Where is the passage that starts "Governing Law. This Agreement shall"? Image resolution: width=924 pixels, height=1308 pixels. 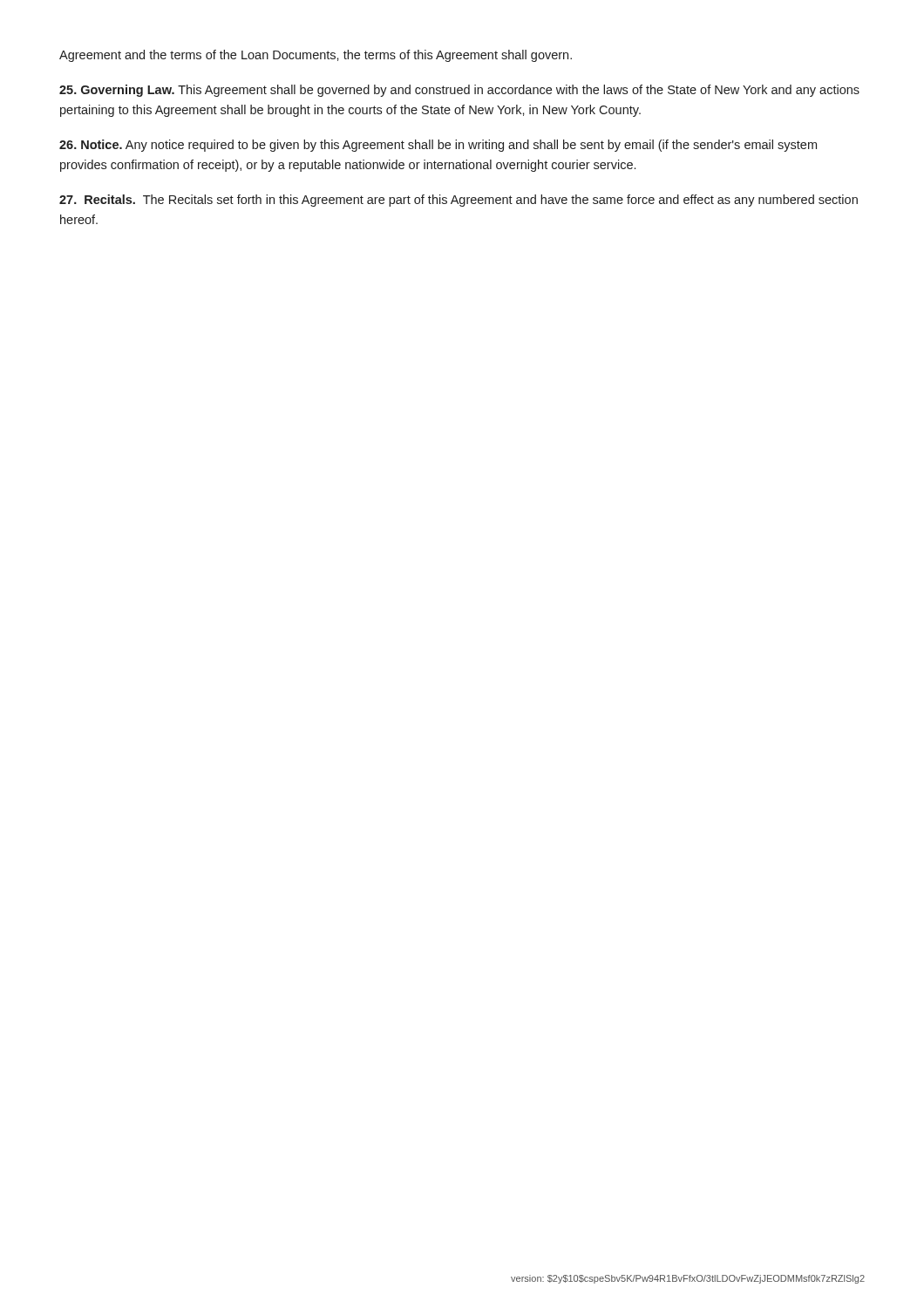(x=459, y=100)
